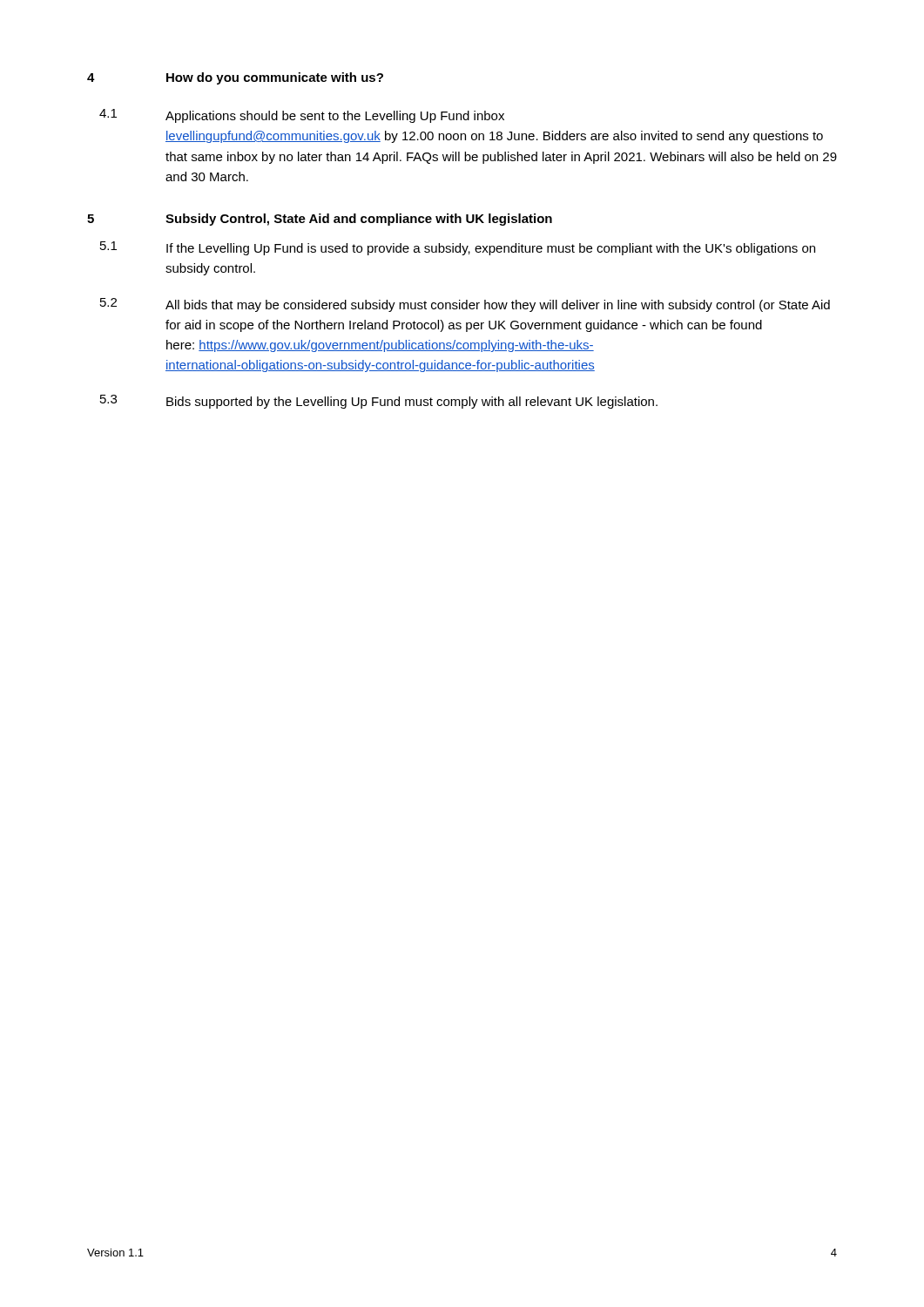924x1307 pixels.
Task: Select the list item containing "4.1 Applications should"
Action: pos(462,146)
